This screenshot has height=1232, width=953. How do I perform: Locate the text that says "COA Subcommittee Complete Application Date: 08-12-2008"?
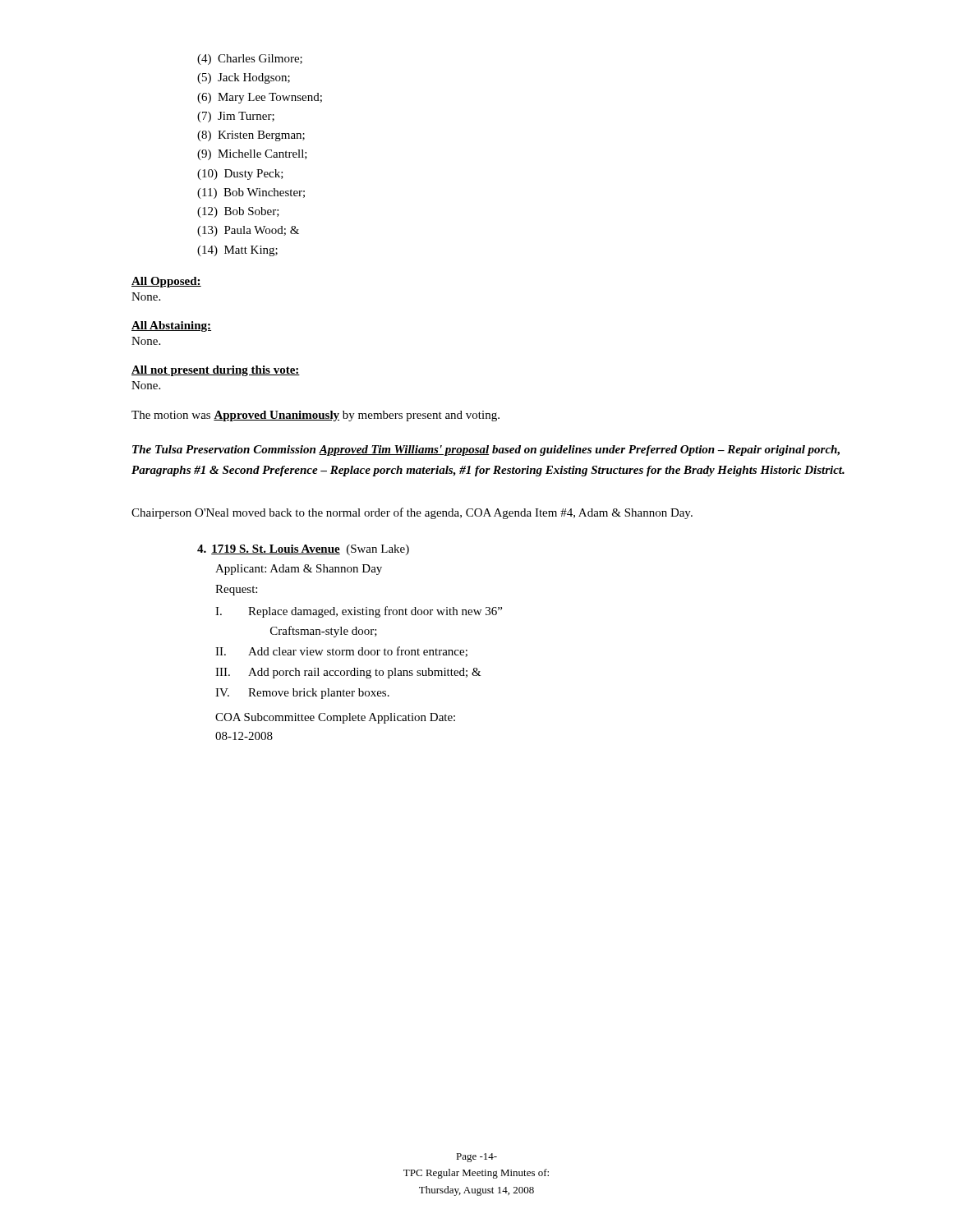(x=336, y=726)
